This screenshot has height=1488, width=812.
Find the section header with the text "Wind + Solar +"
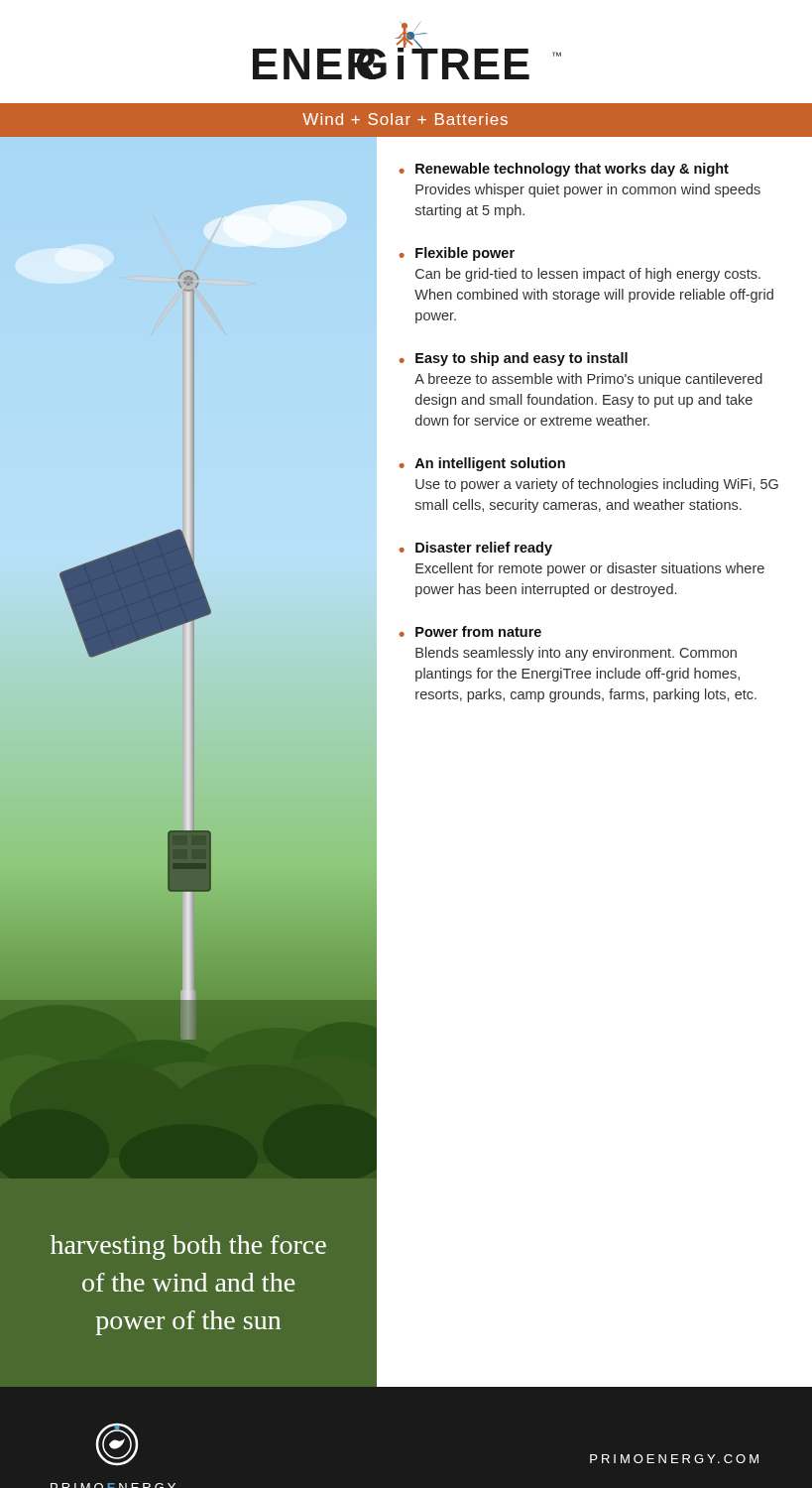coord(406,120)
